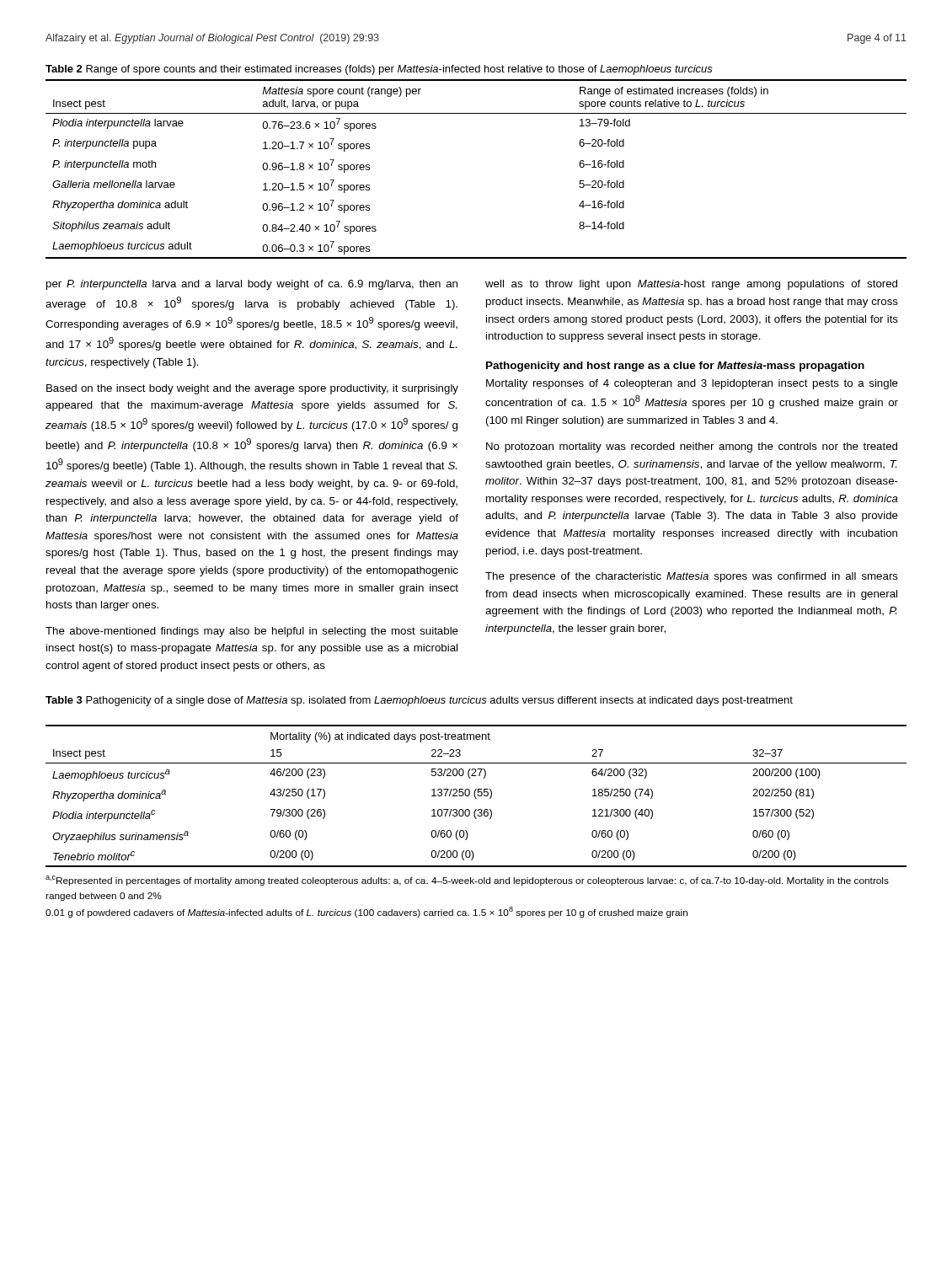Find the block on this page that starts "Mortality responses of 4 coleopteran and 3"
The width and height of the screenshot is (952, 1264).
pyautogui.click(x=692, y=402)
